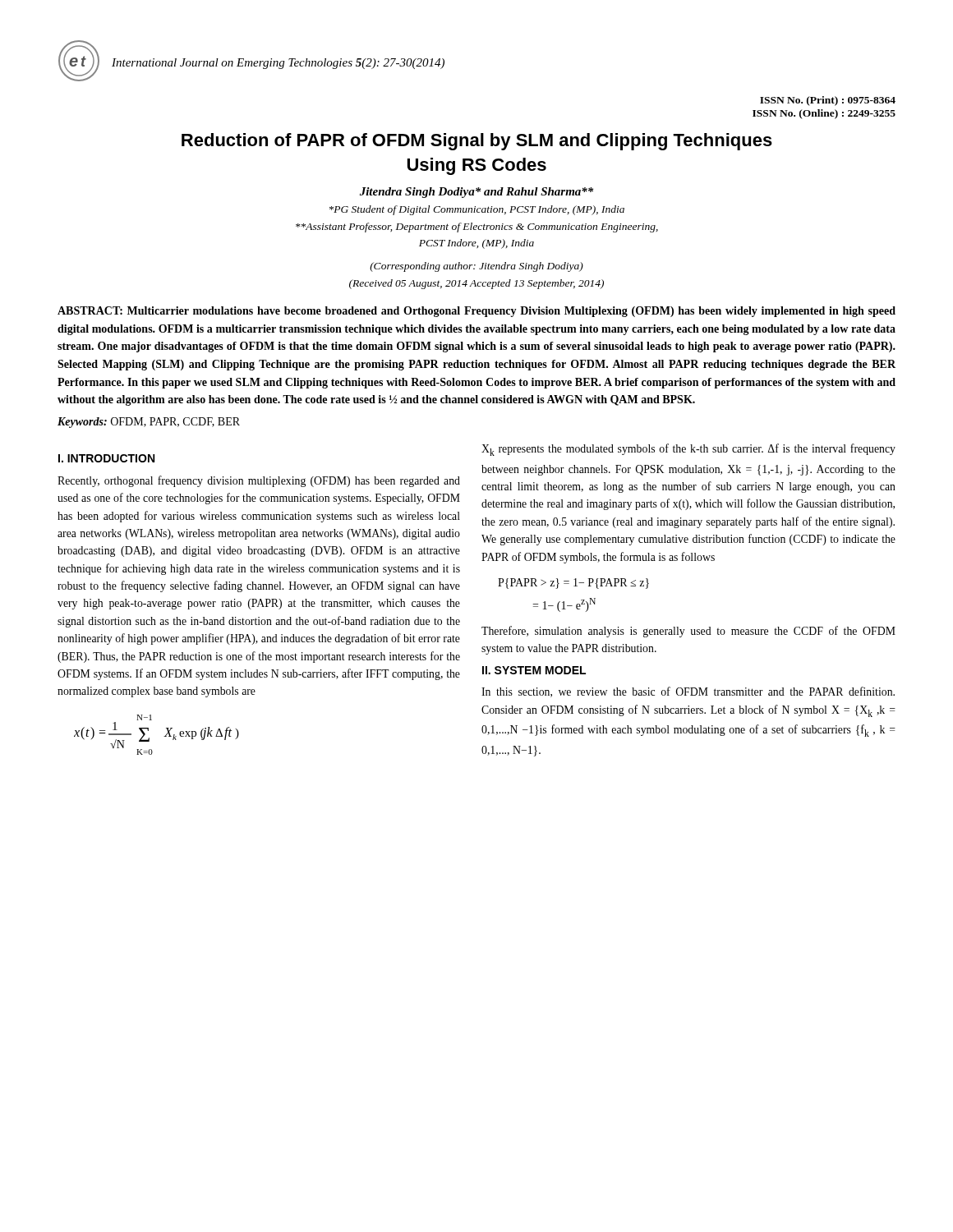This screenshot has height=1232, width=953.
Task: Find the text block with the text "Therefore, simulation analysis is generally used to"
Action: pos(688,640)
